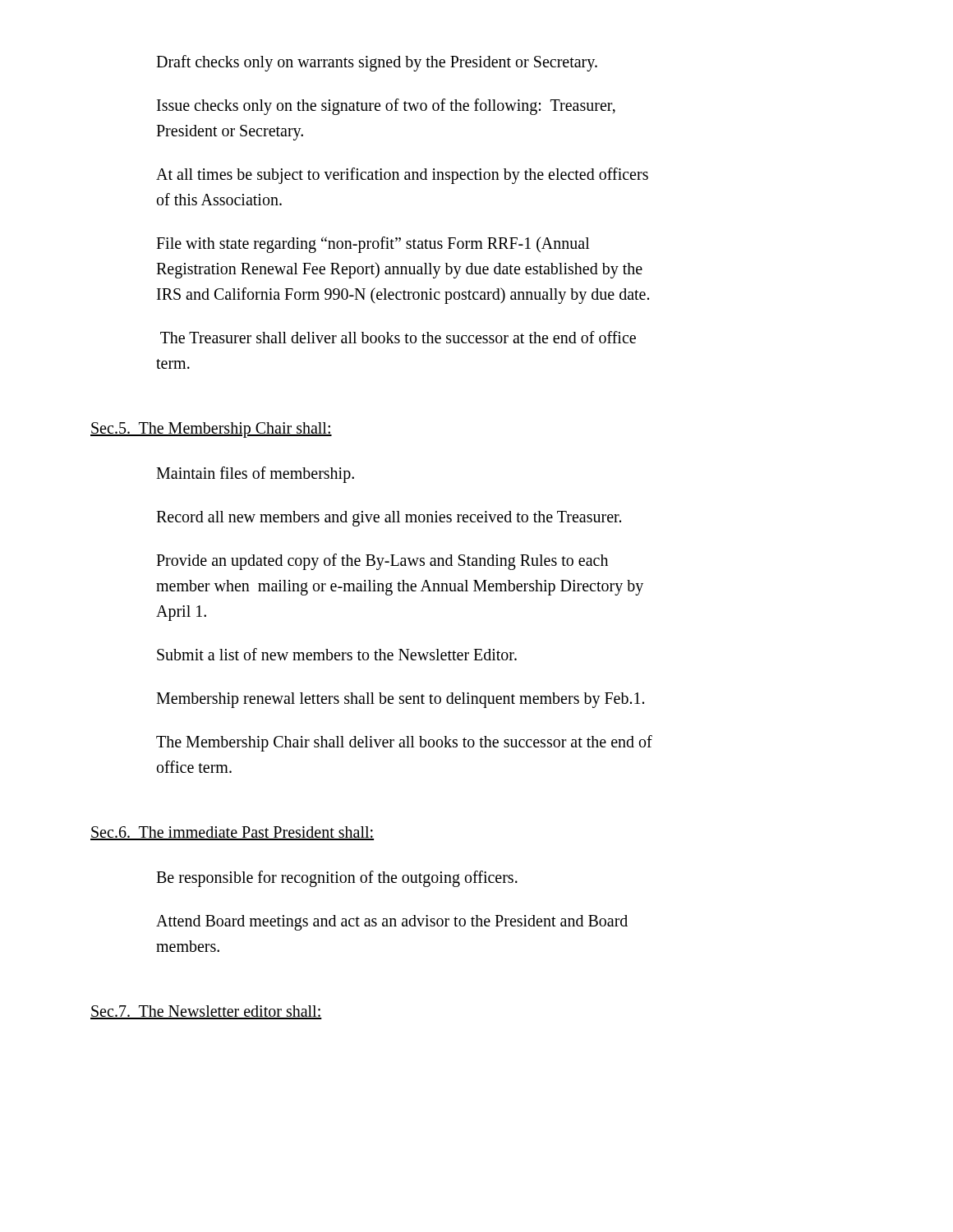The width and height of the screenshot is (953, 1232).
Task: Find the text block starting "File with state regarding “non-profit” status Form"
Action: pyautogui.click(x=403, y=269)
